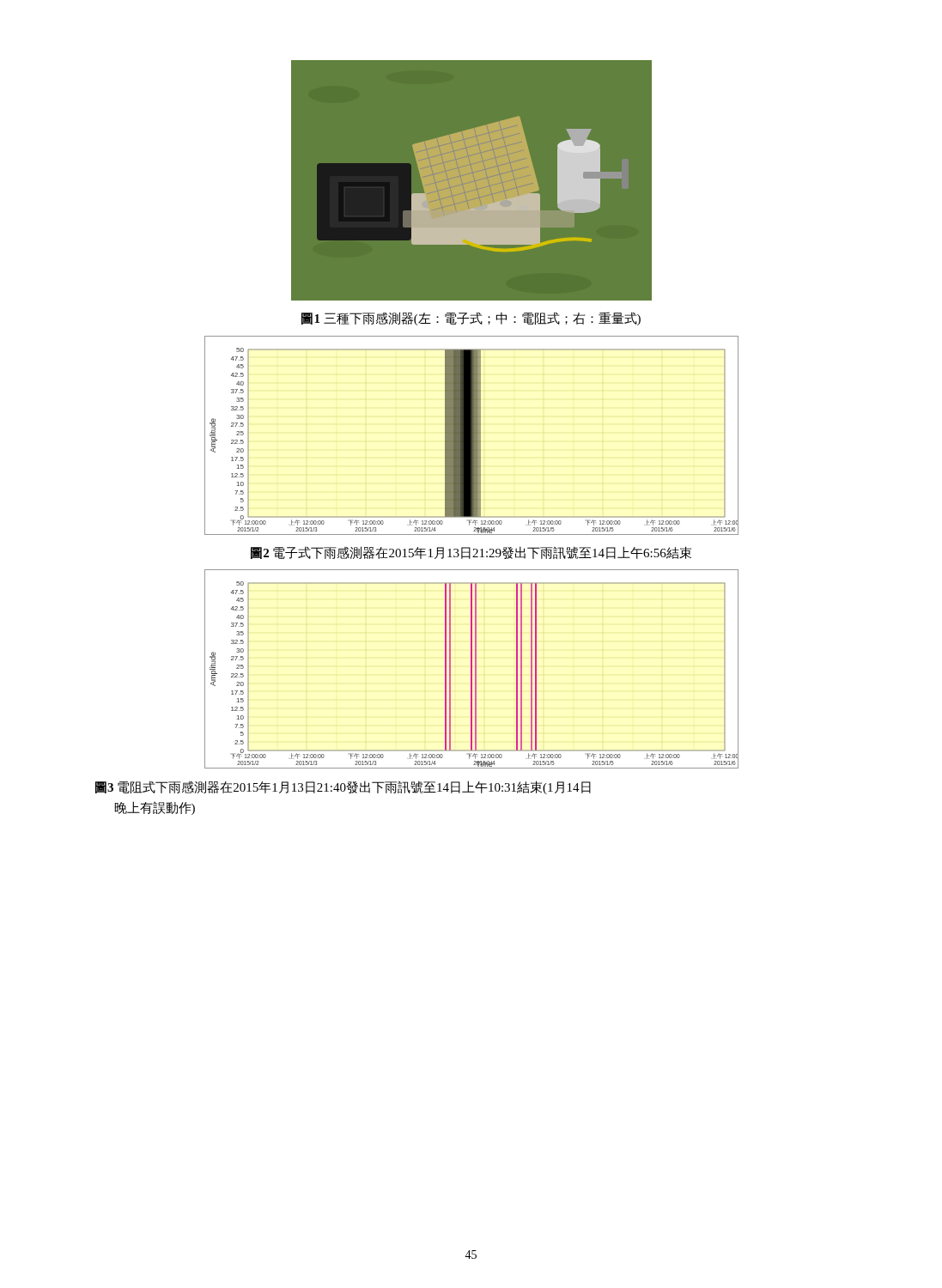Locate the photo
This screenshot has width=942, height=1288.
tap(471, 182)
